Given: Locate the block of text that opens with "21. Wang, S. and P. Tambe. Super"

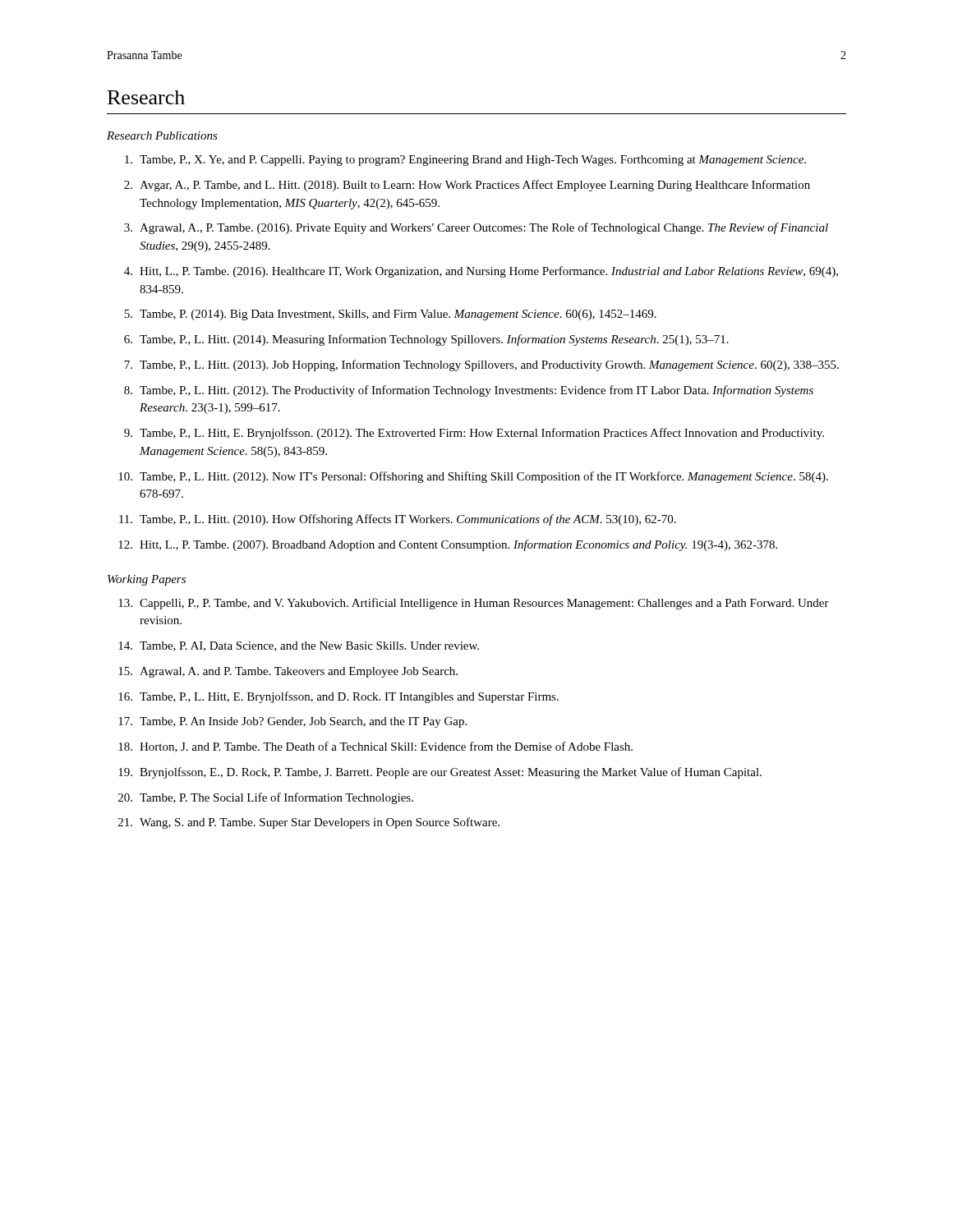Looking at the screenshot, I should [476, 823].
